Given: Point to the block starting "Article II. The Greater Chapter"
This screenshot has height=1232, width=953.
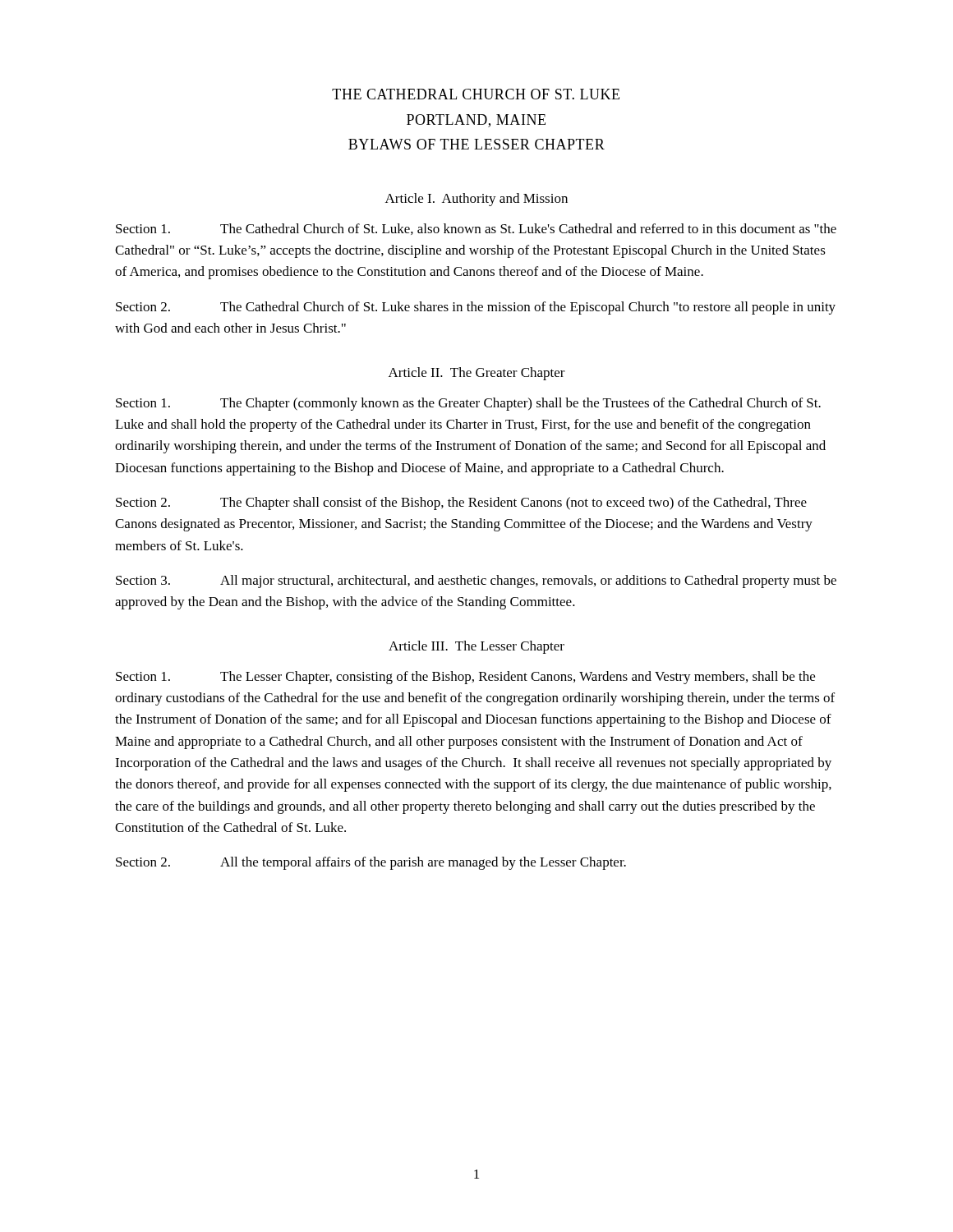Looking at the screenshot, I should pos(476,372).
